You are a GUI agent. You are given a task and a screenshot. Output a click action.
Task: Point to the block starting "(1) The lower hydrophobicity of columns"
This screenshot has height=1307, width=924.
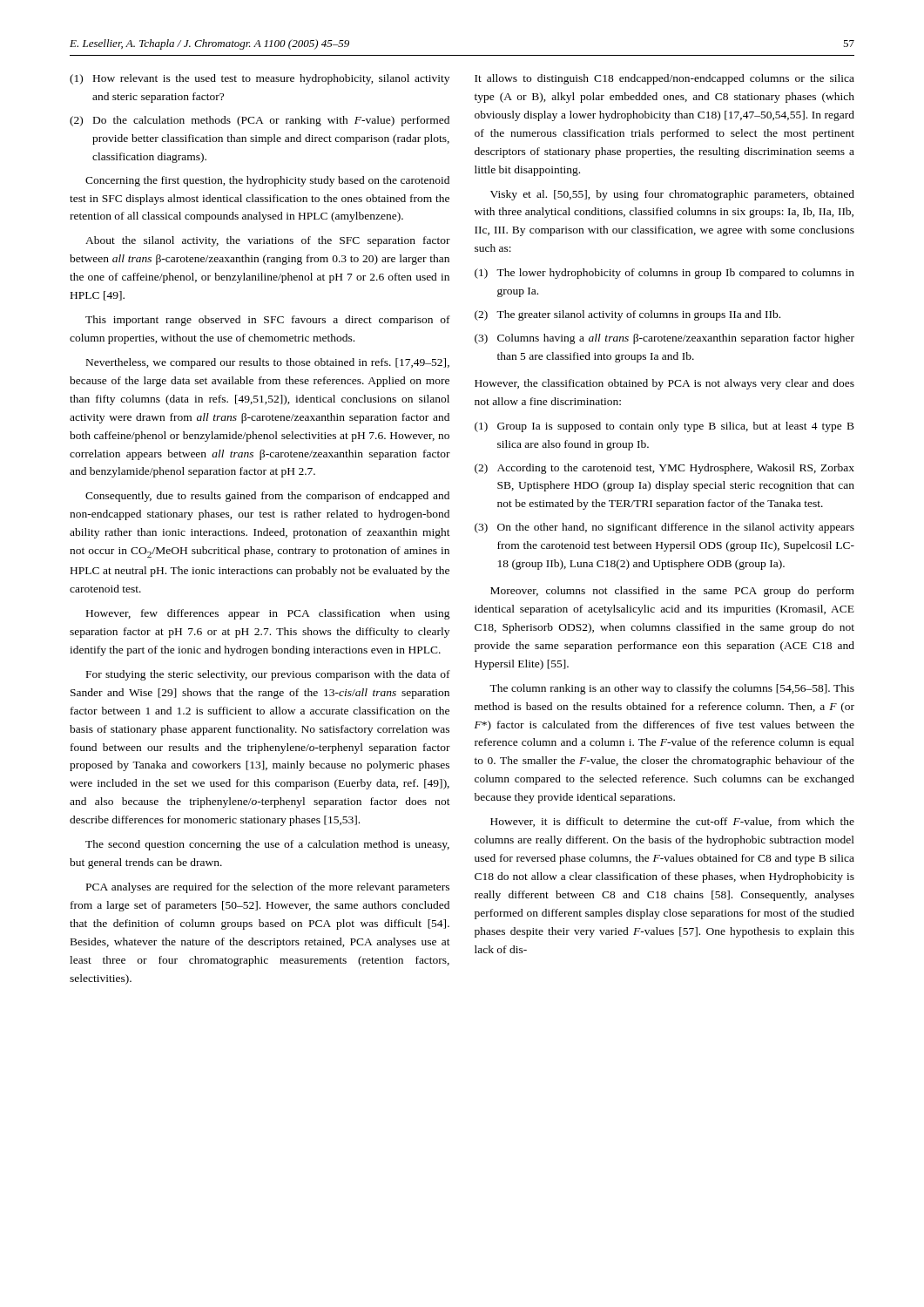click(664, 282)
